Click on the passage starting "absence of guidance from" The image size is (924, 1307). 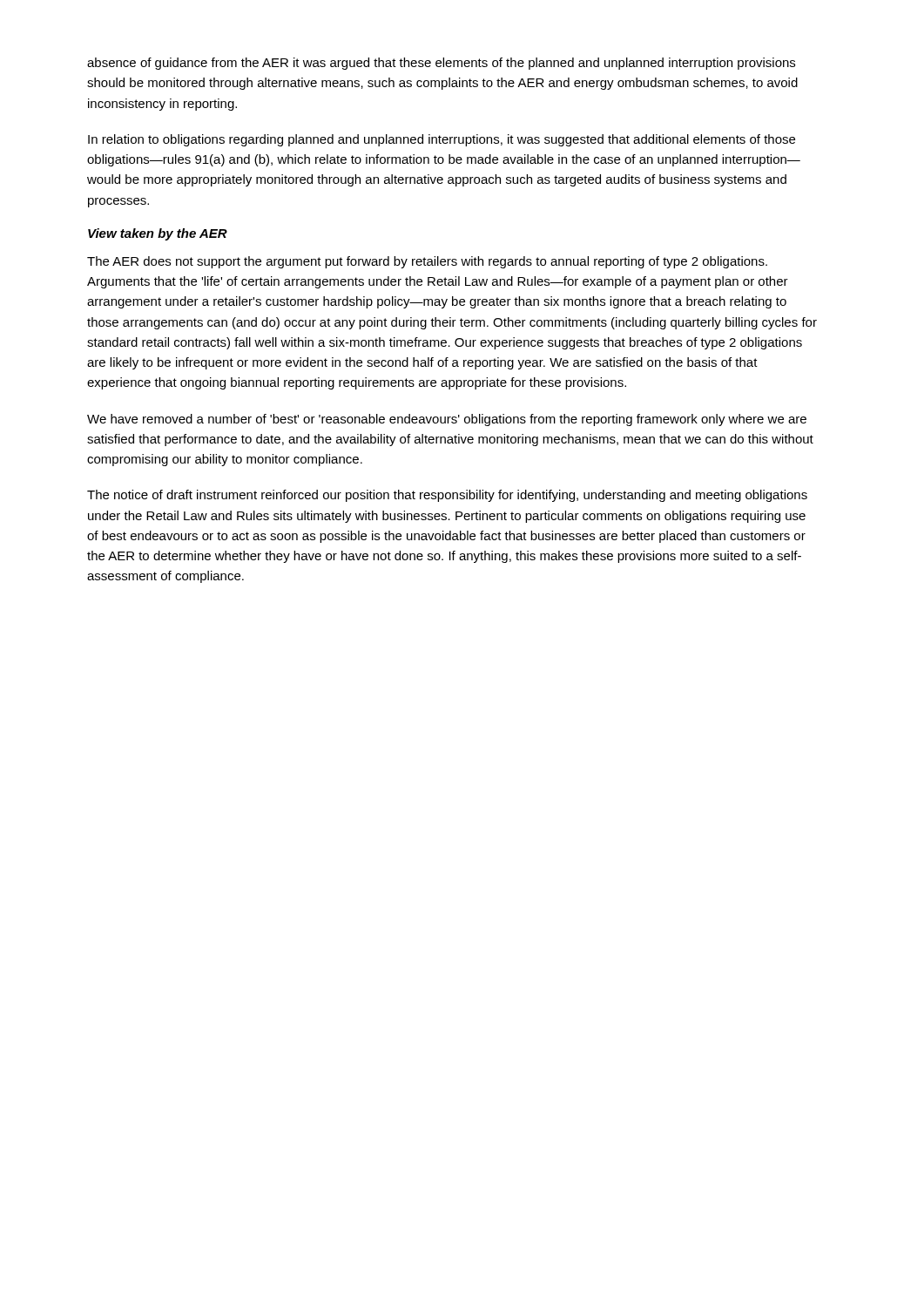(443, 83)
